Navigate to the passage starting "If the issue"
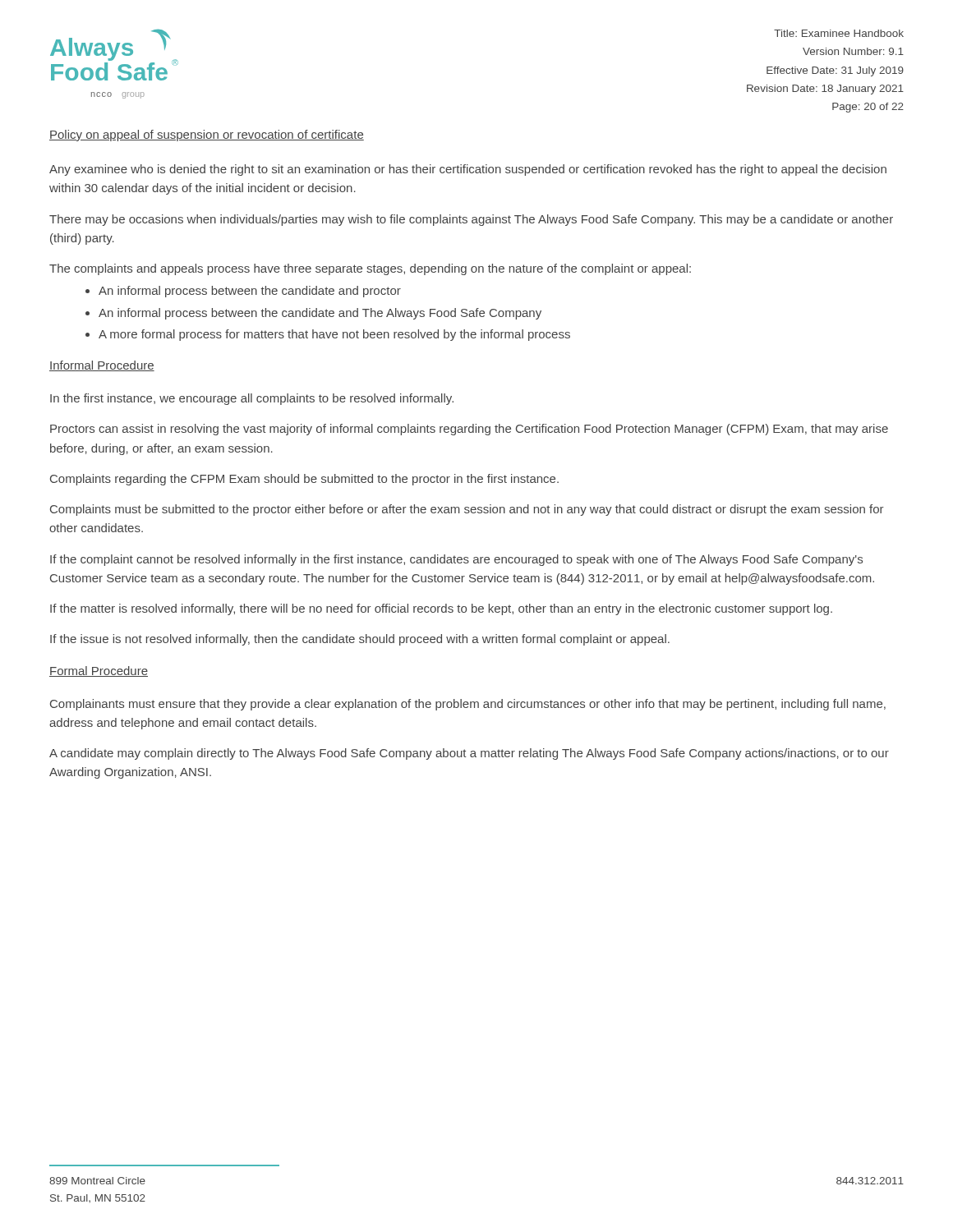953x1232 pixels. coord(360,639)
